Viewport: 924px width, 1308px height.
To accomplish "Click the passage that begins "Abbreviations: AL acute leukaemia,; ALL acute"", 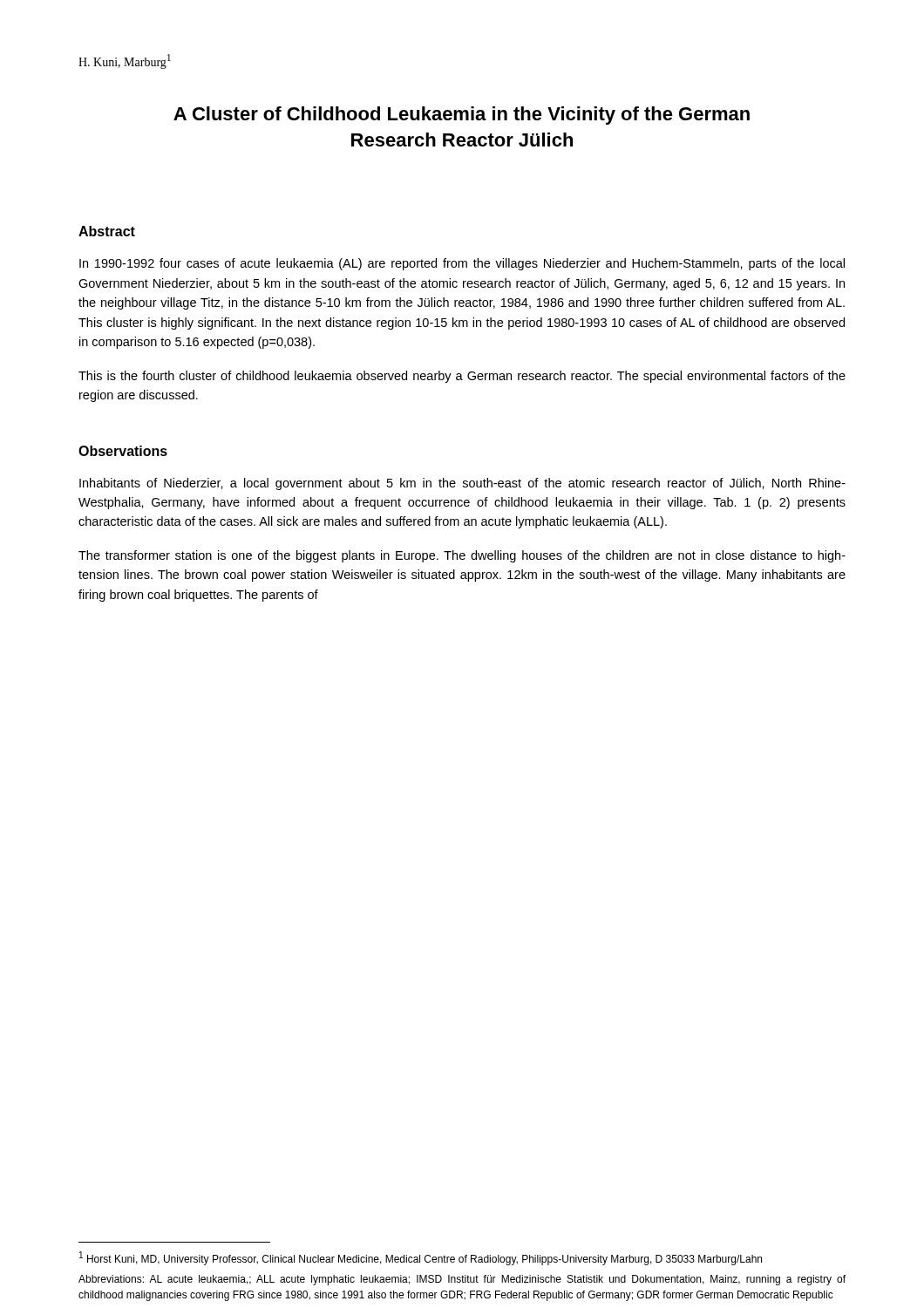I will click(462, 1287).
